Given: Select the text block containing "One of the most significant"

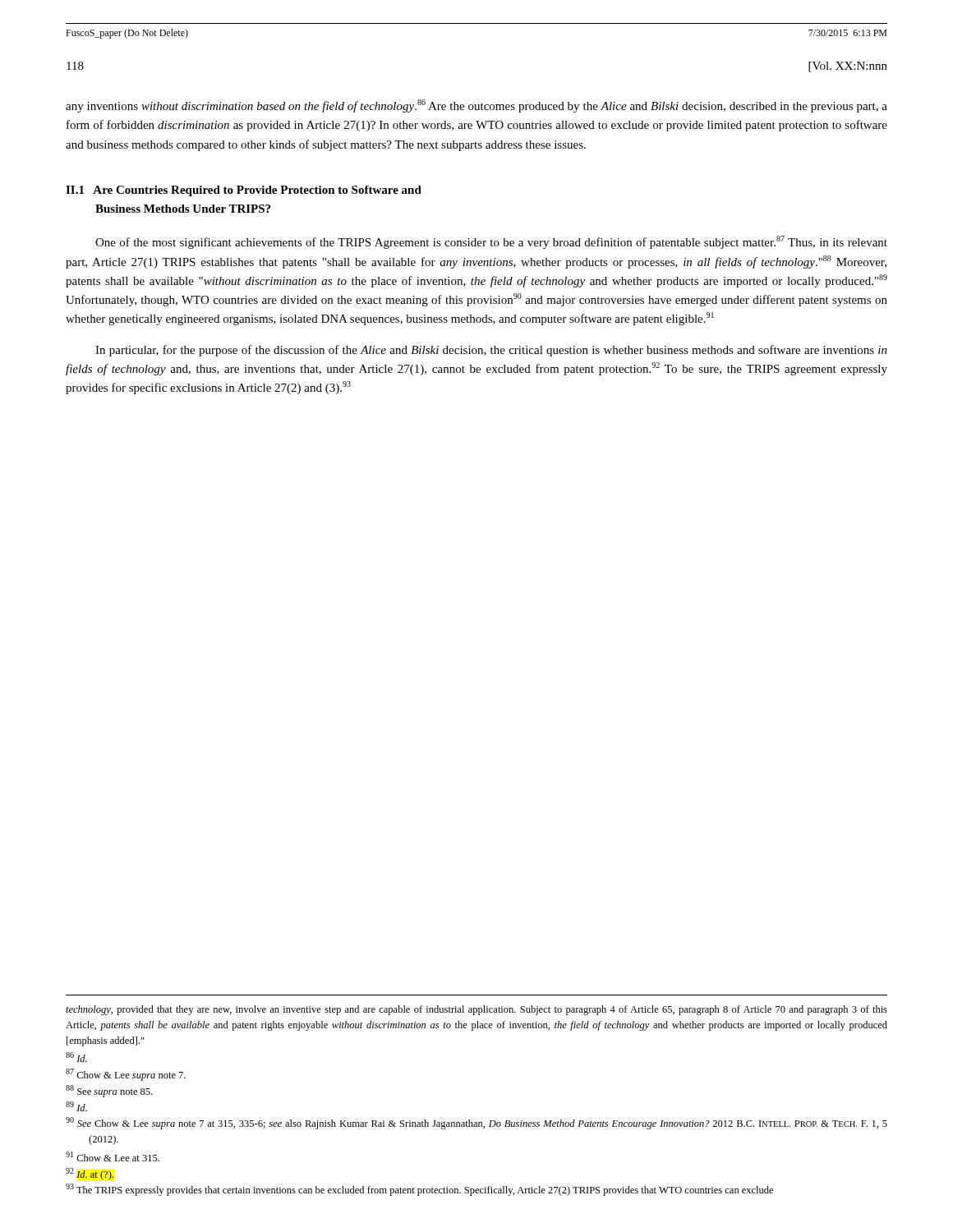Looking at the screenshot, I should [x=476, y=280].
